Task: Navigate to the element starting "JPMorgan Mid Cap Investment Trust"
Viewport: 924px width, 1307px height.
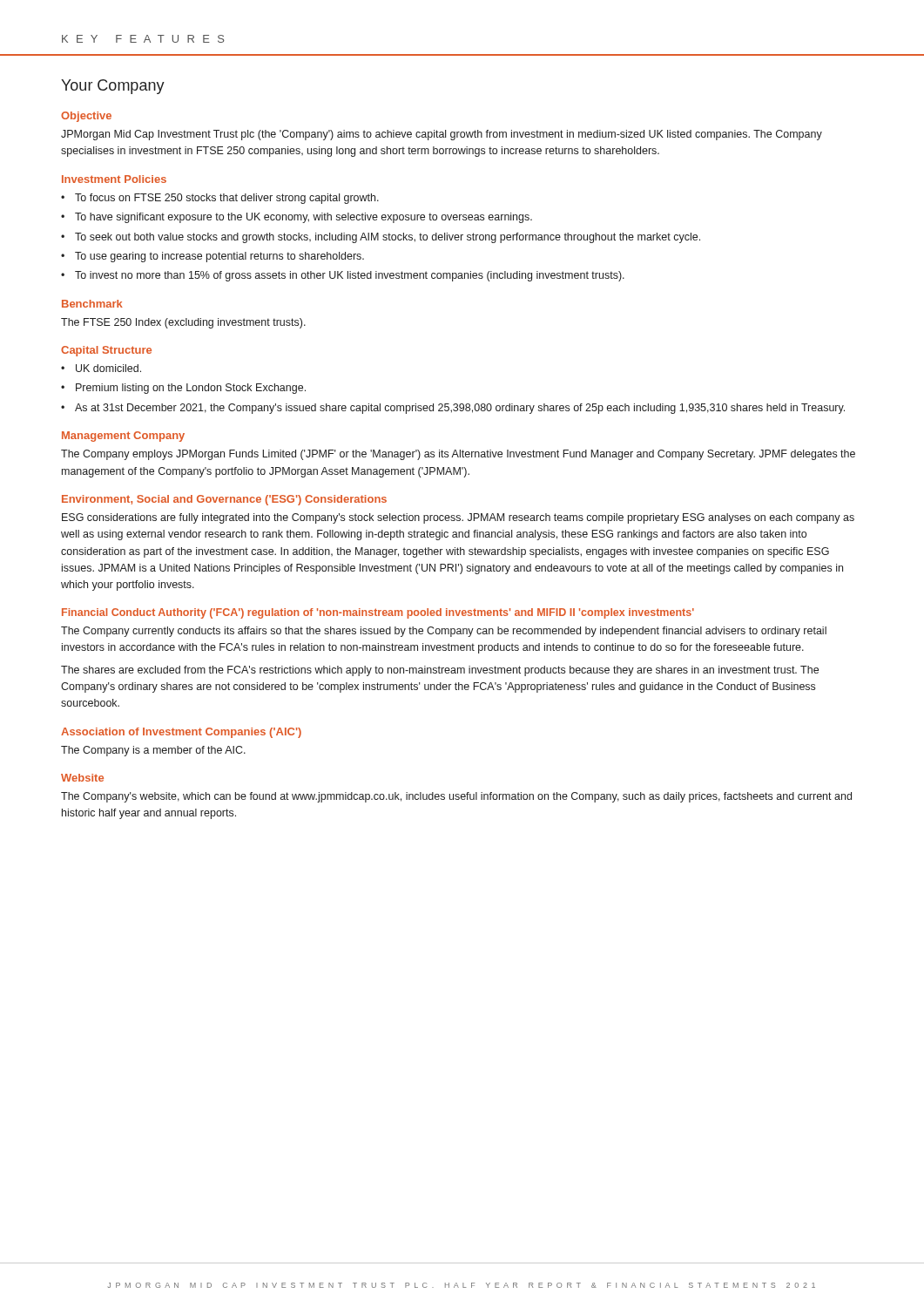Action: coord(441,143)
